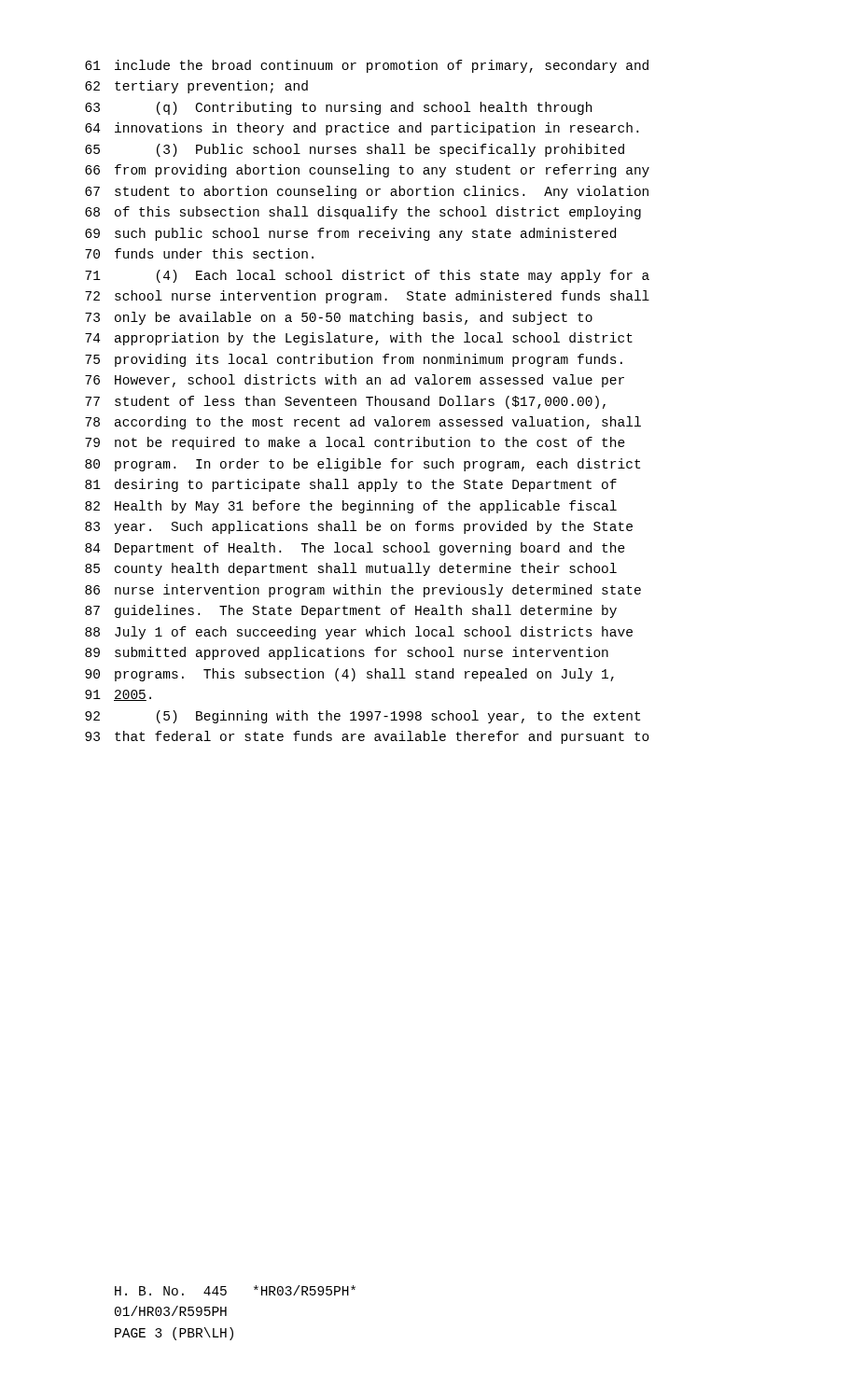Click on the list item that reads "65 (3) Public school nurses"
The width and height of the screenshot is (850, 1400).
pyautogui.click(x=425, y=150)
